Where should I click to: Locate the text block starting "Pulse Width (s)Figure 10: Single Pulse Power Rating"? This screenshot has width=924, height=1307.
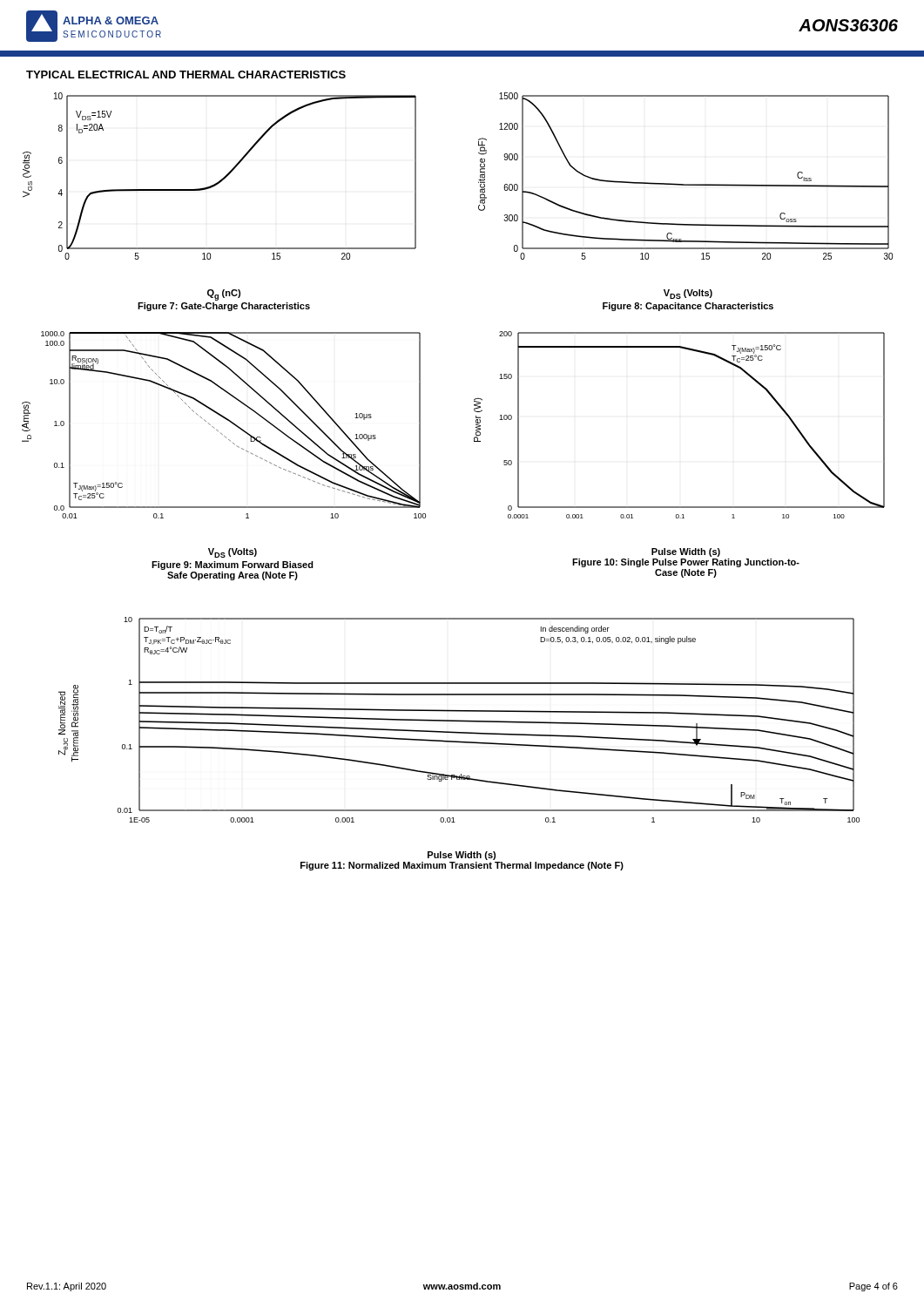pos(686,562)
